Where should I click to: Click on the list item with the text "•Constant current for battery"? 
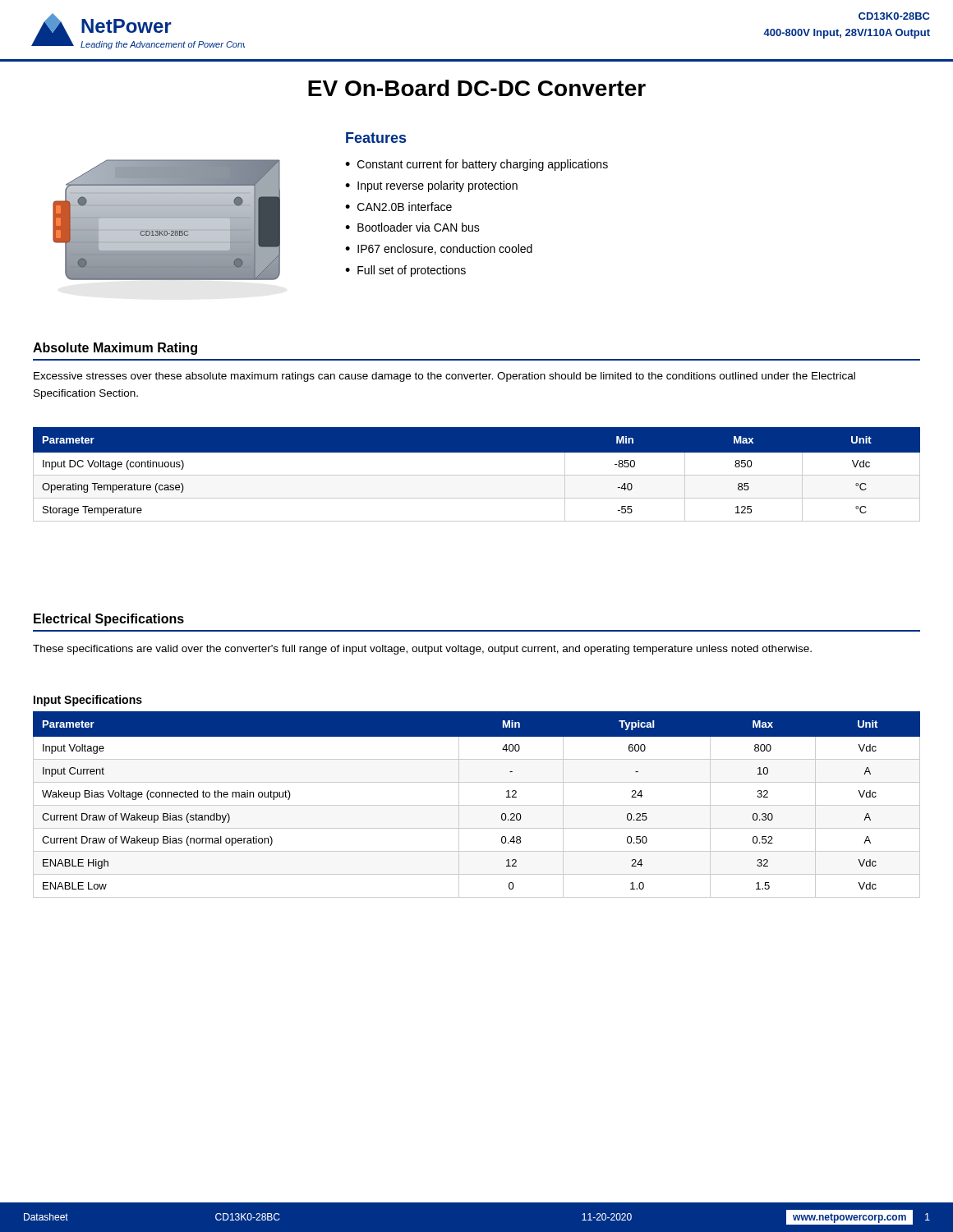point(477,165)
